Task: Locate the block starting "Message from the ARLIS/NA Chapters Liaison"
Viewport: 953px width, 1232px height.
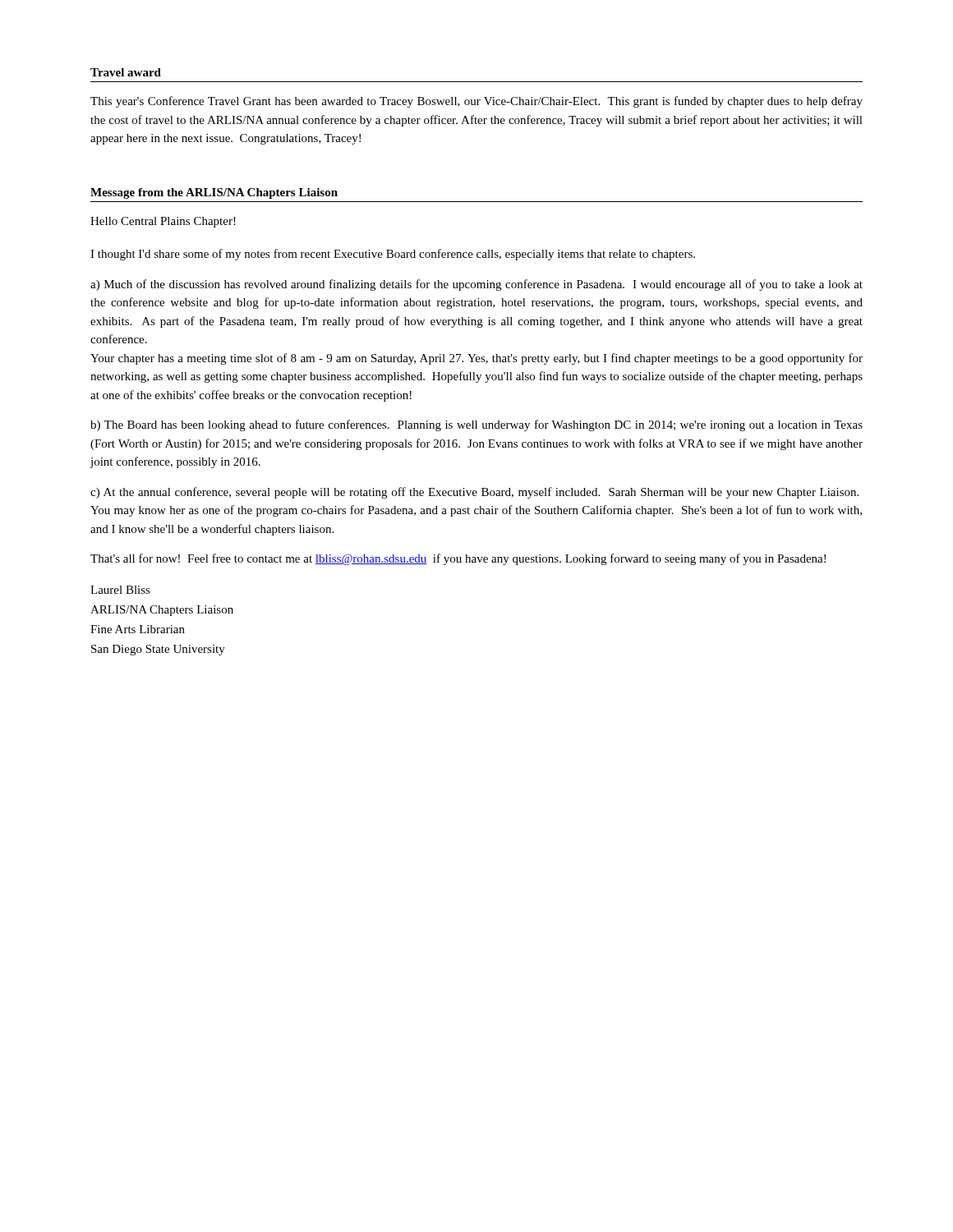Action: [214, 192]
